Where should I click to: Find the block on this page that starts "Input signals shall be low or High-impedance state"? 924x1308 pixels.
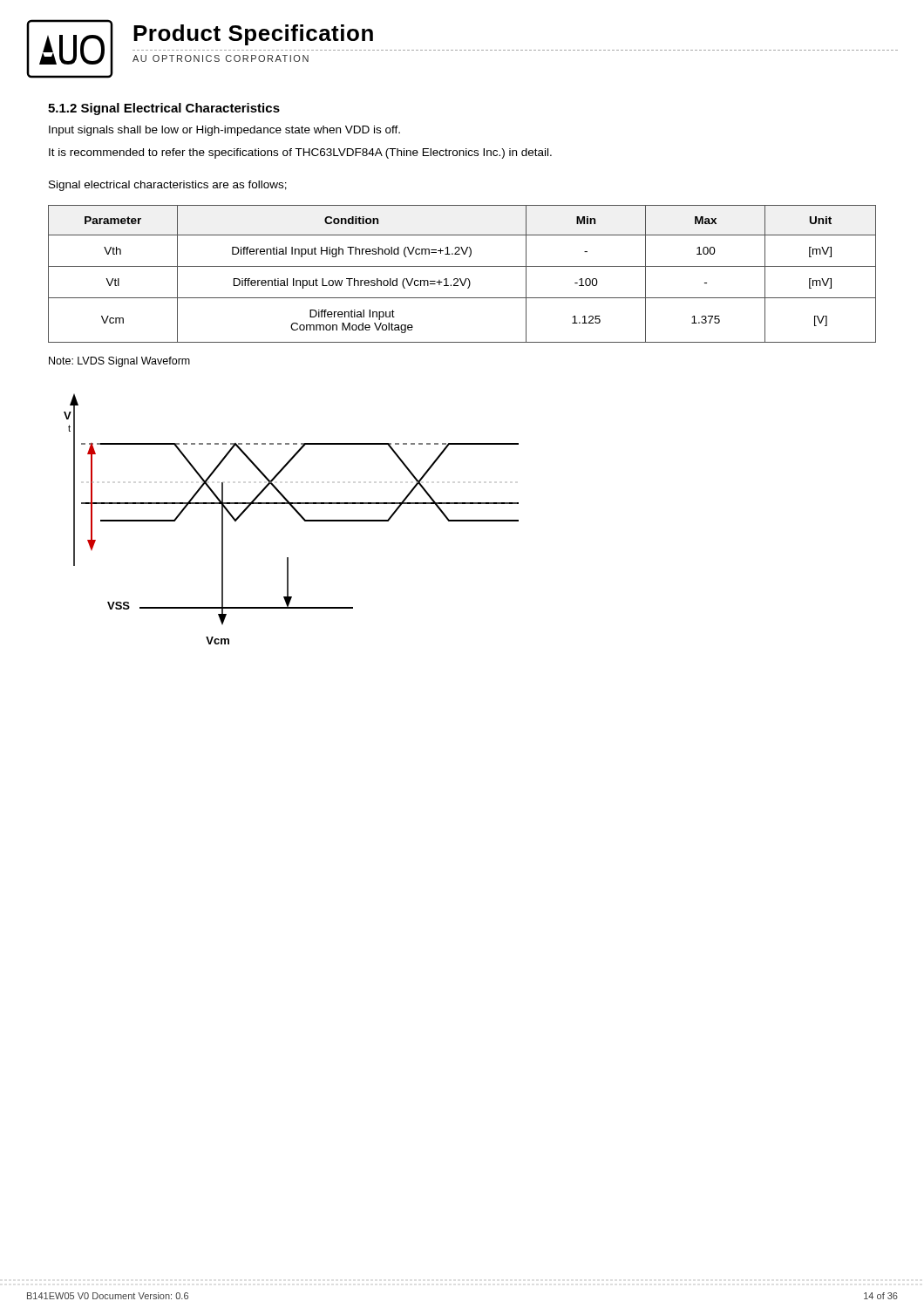click(x=224, y=129)
